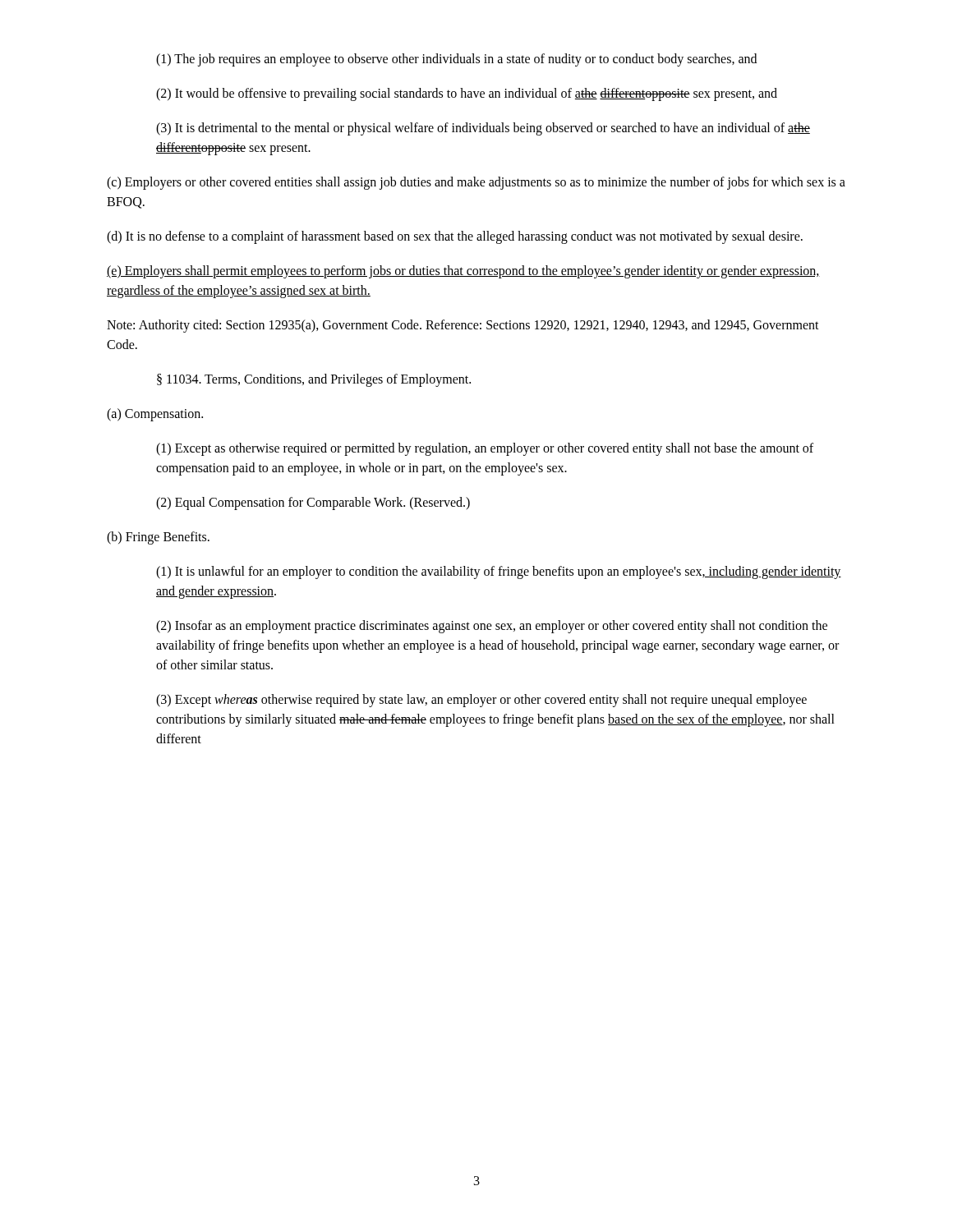This screenshot has width=953, height=1232.
Task: Locate the text block that reads "(d) It is no defense to a"
Action: (476, 237)
